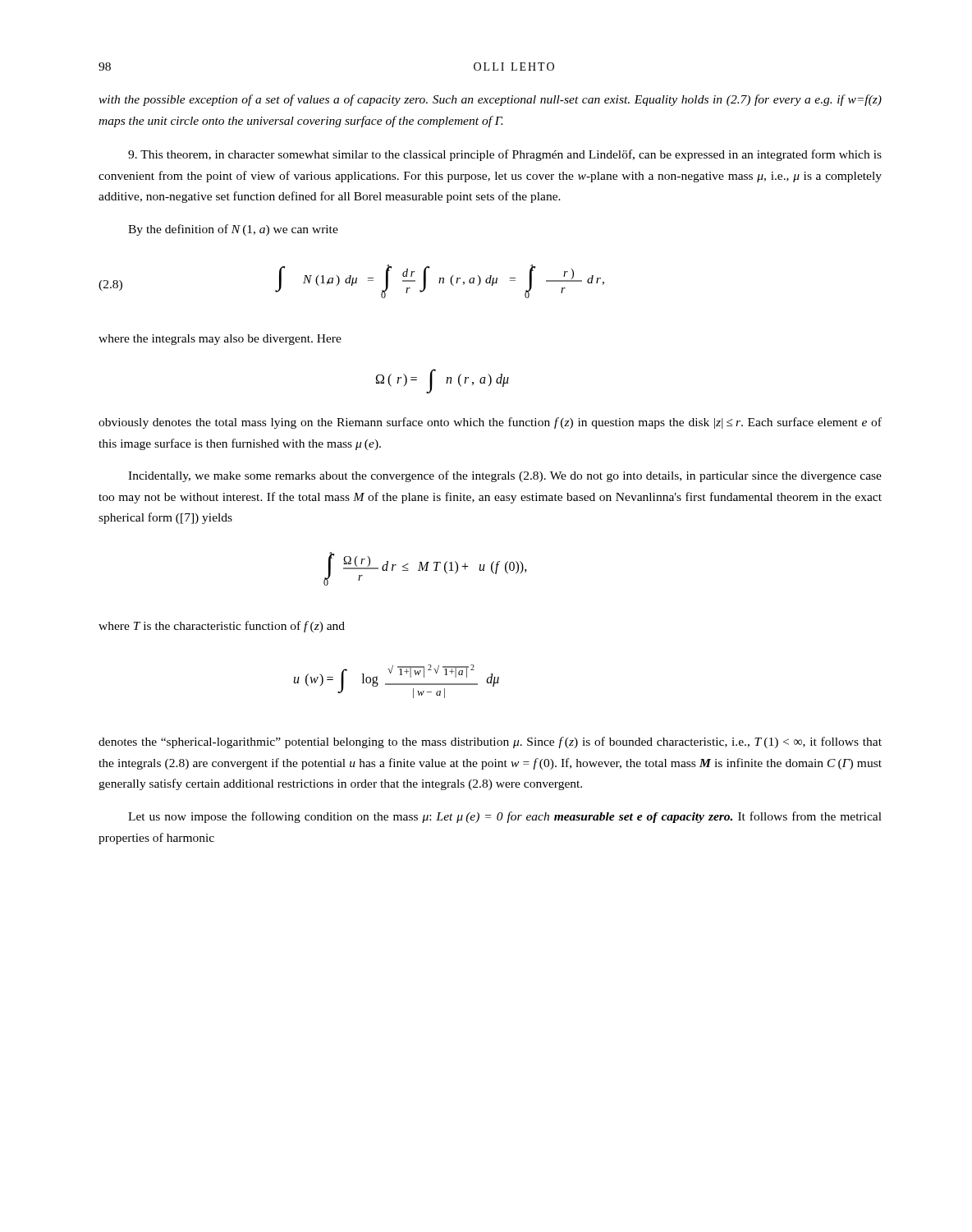Viewport: 972px width, 1232px height.
Task: Click on the formula that reads "u ( w ) = ∫"
Action: 490,682
